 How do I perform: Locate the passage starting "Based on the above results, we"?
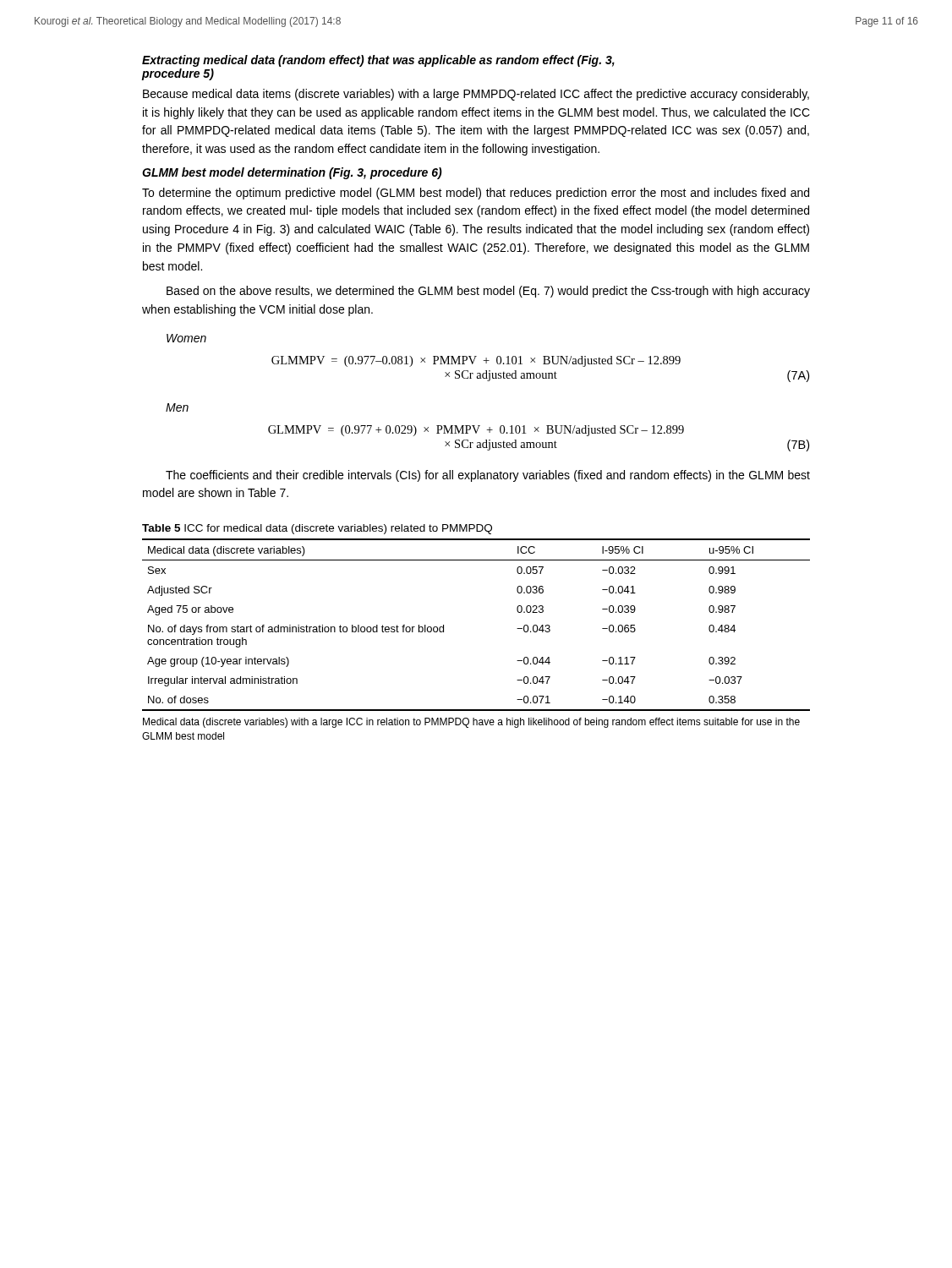476,300
